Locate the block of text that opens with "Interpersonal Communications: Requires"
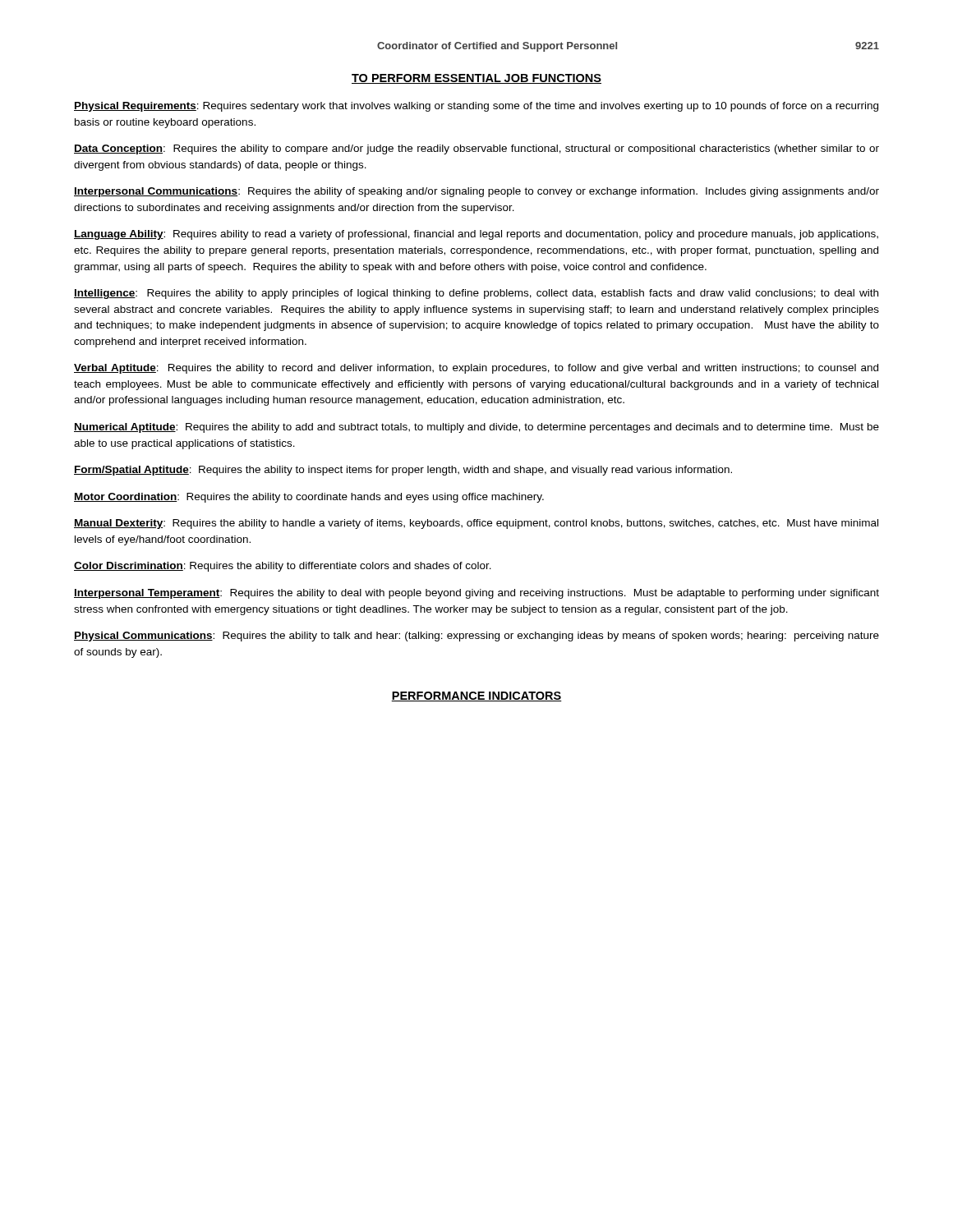The width and height of the screenshot is (953, 1232). pos(476,199)
